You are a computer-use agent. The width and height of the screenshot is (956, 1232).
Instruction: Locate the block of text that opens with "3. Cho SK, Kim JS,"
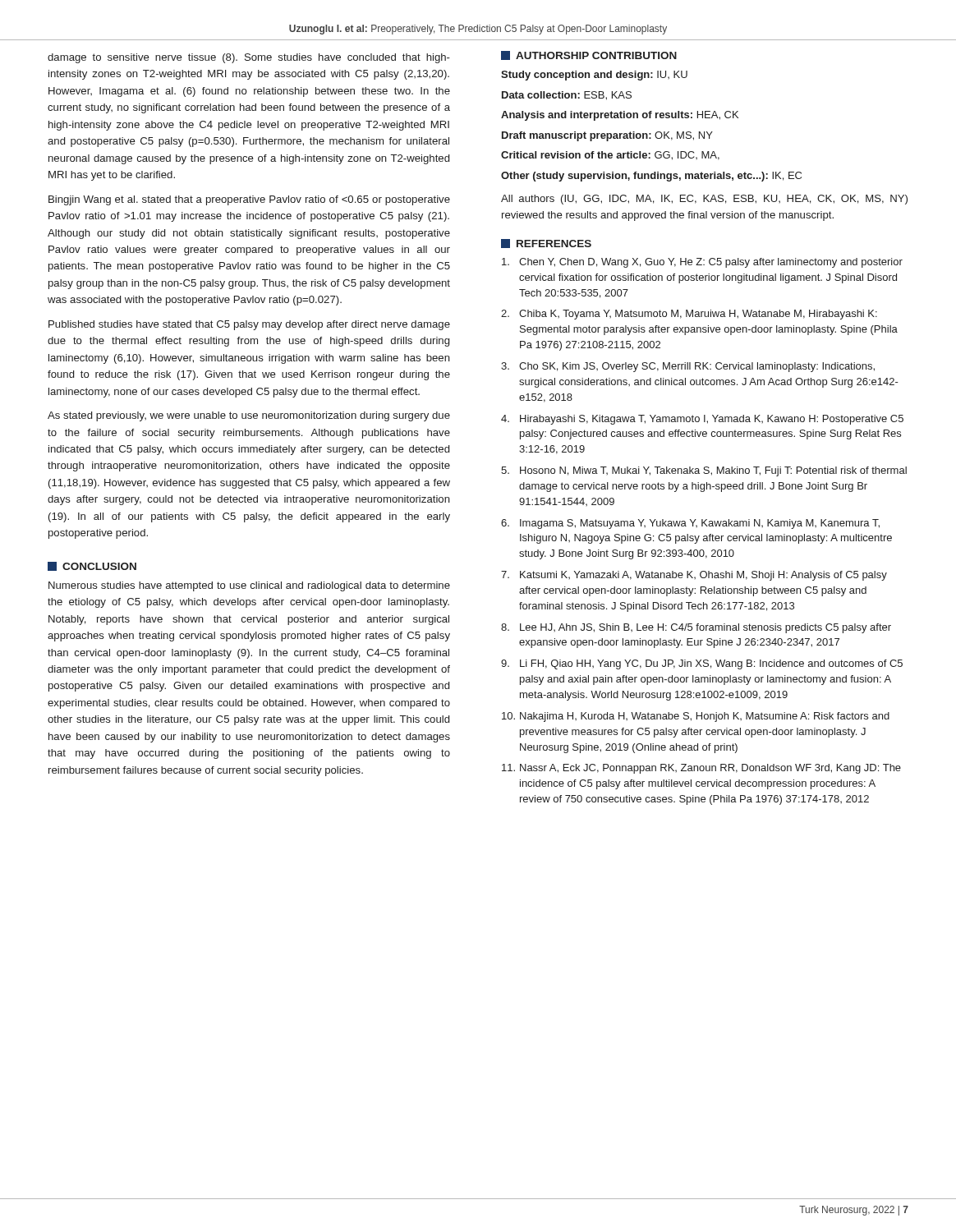pos(705,382)
